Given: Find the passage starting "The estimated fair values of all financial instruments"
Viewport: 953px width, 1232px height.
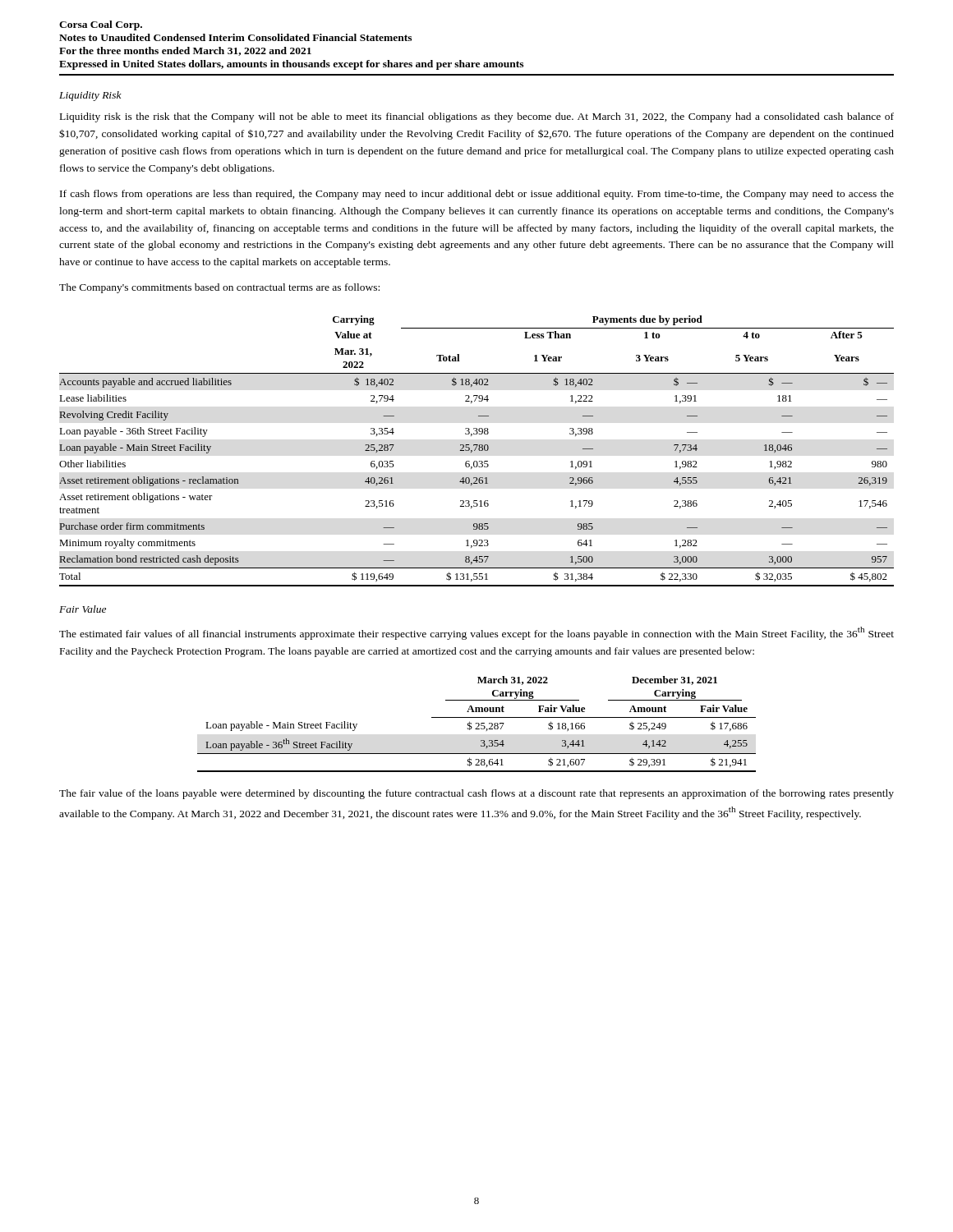Looking at the screenshot, I should [476, 641].
